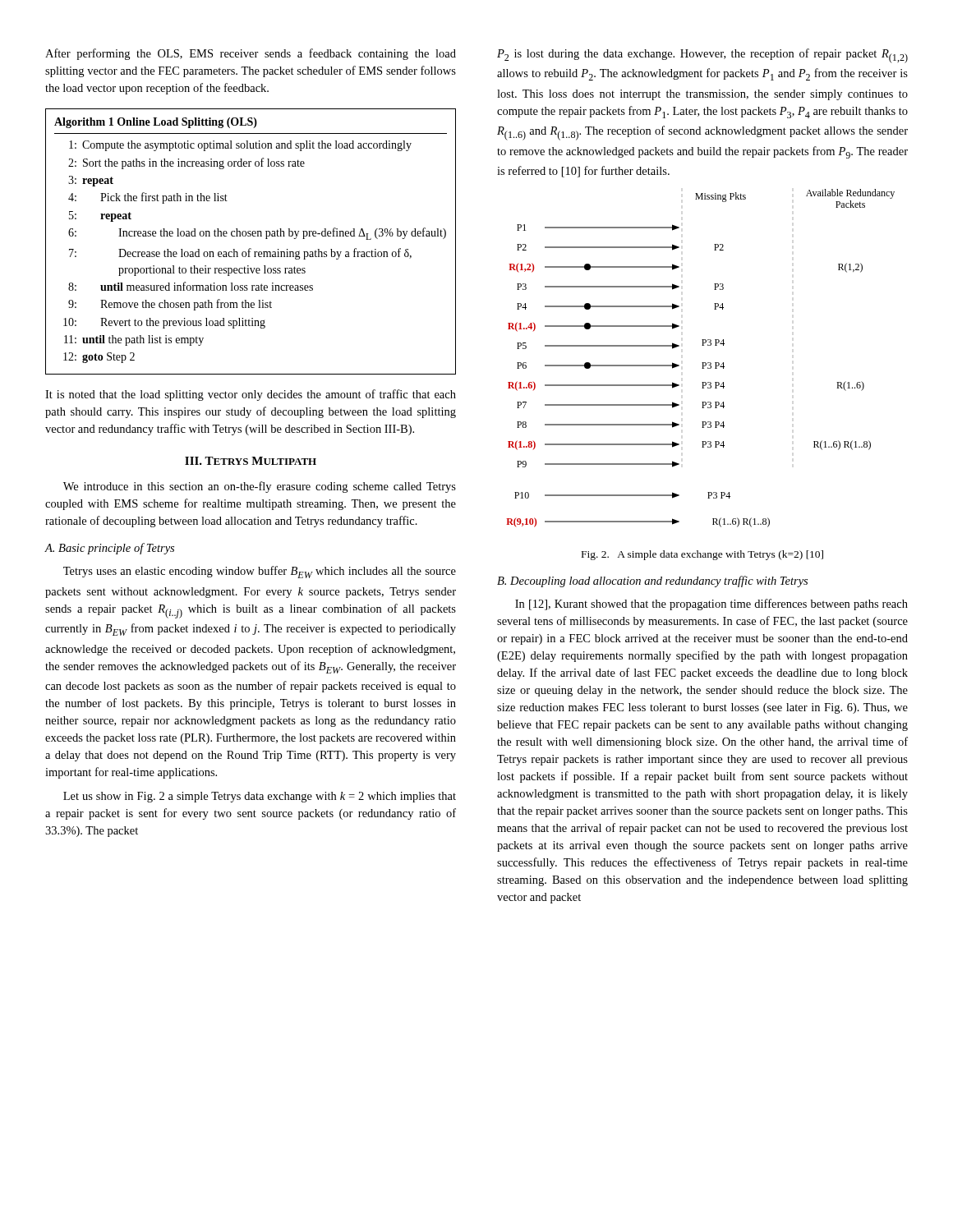Image resolution: width=953 pixels, height=1232 pixels.
Task: Find the block on this page that starts "It is noted that the load splitting vector"
Action: click(x=251, y=412)
